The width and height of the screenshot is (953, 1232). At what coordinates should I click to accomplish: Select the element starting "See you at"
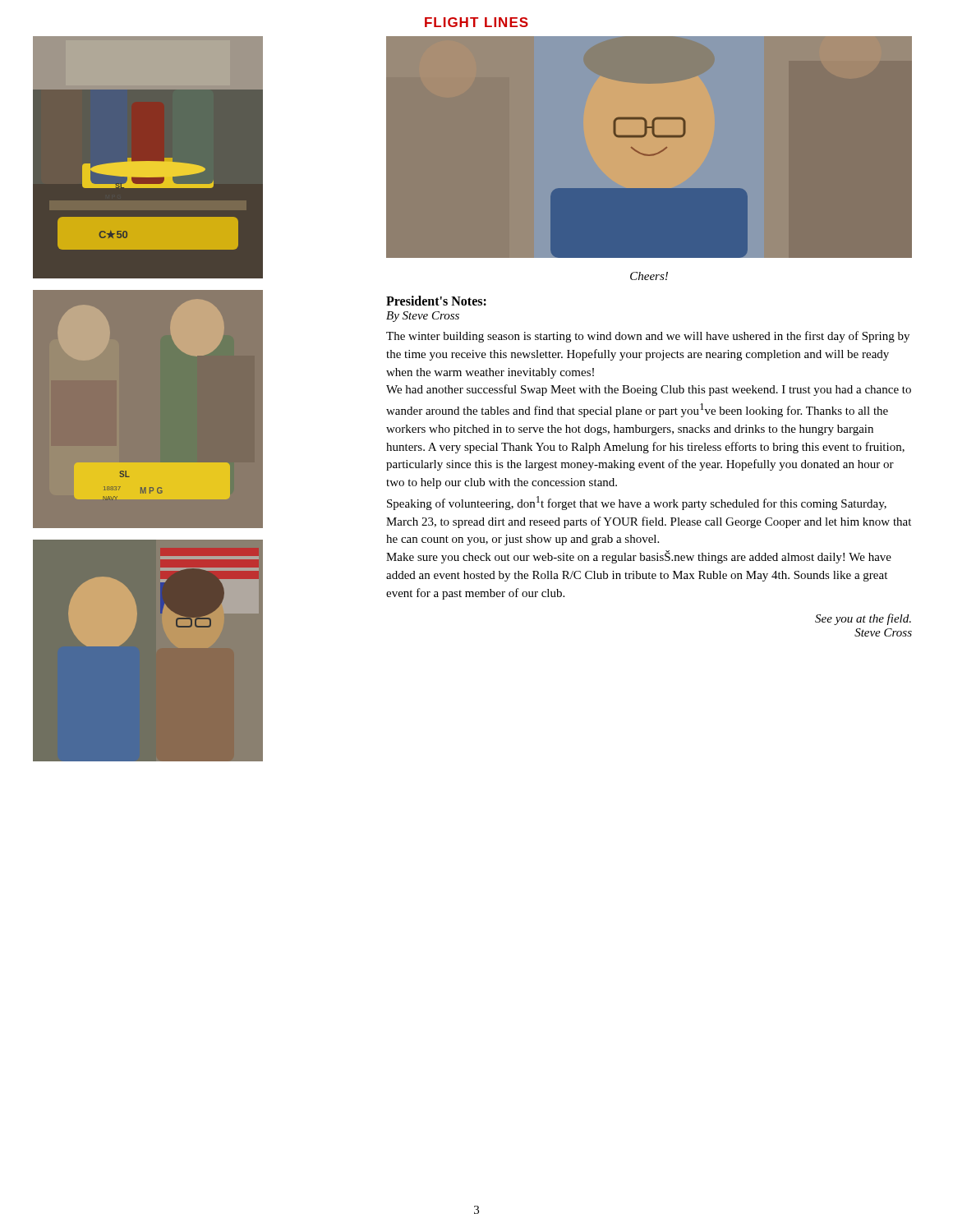point(864,626)
